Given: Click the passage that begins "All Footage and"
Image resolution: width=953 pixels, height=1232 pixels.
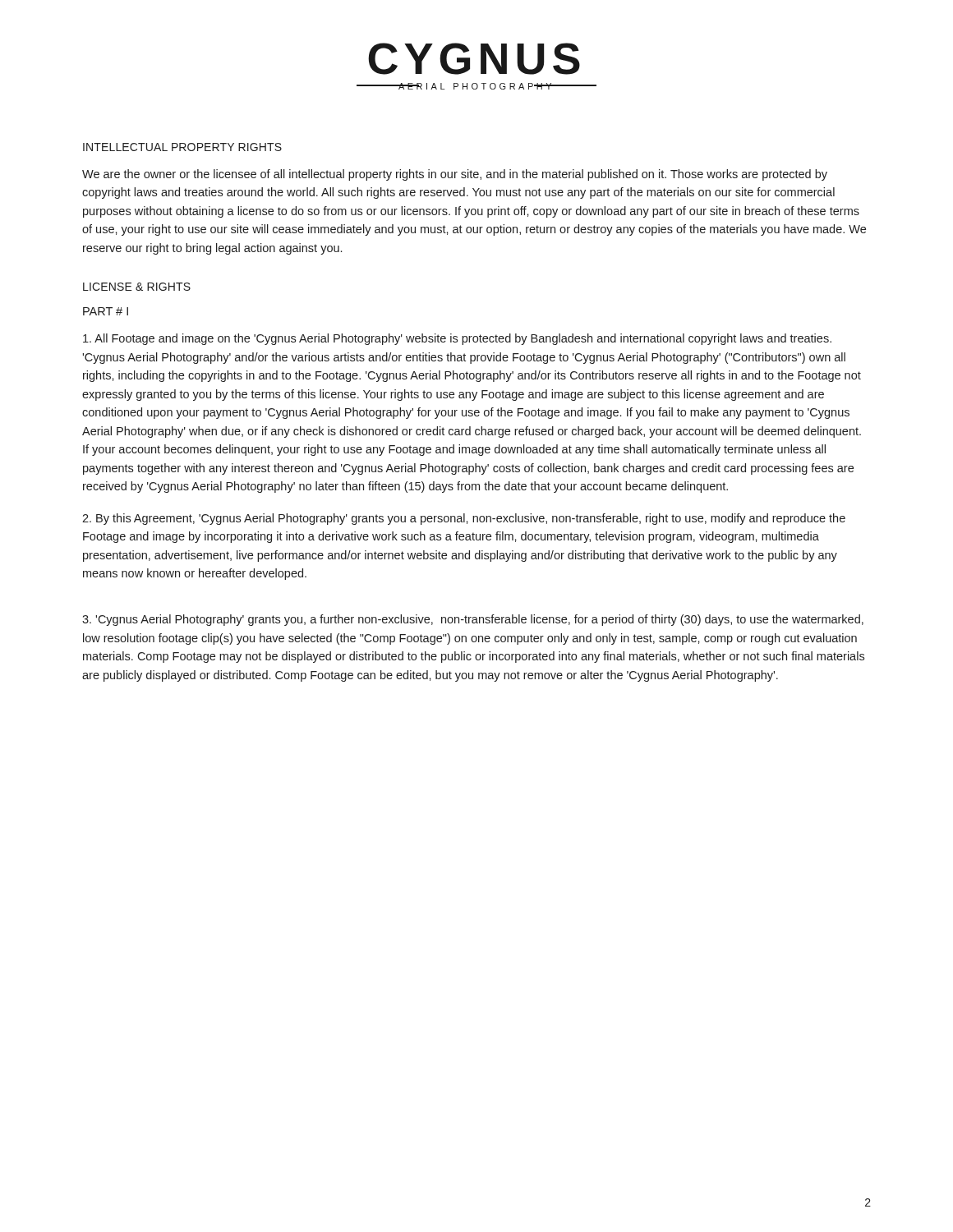Looking at the screenshot, I should 472,413.
